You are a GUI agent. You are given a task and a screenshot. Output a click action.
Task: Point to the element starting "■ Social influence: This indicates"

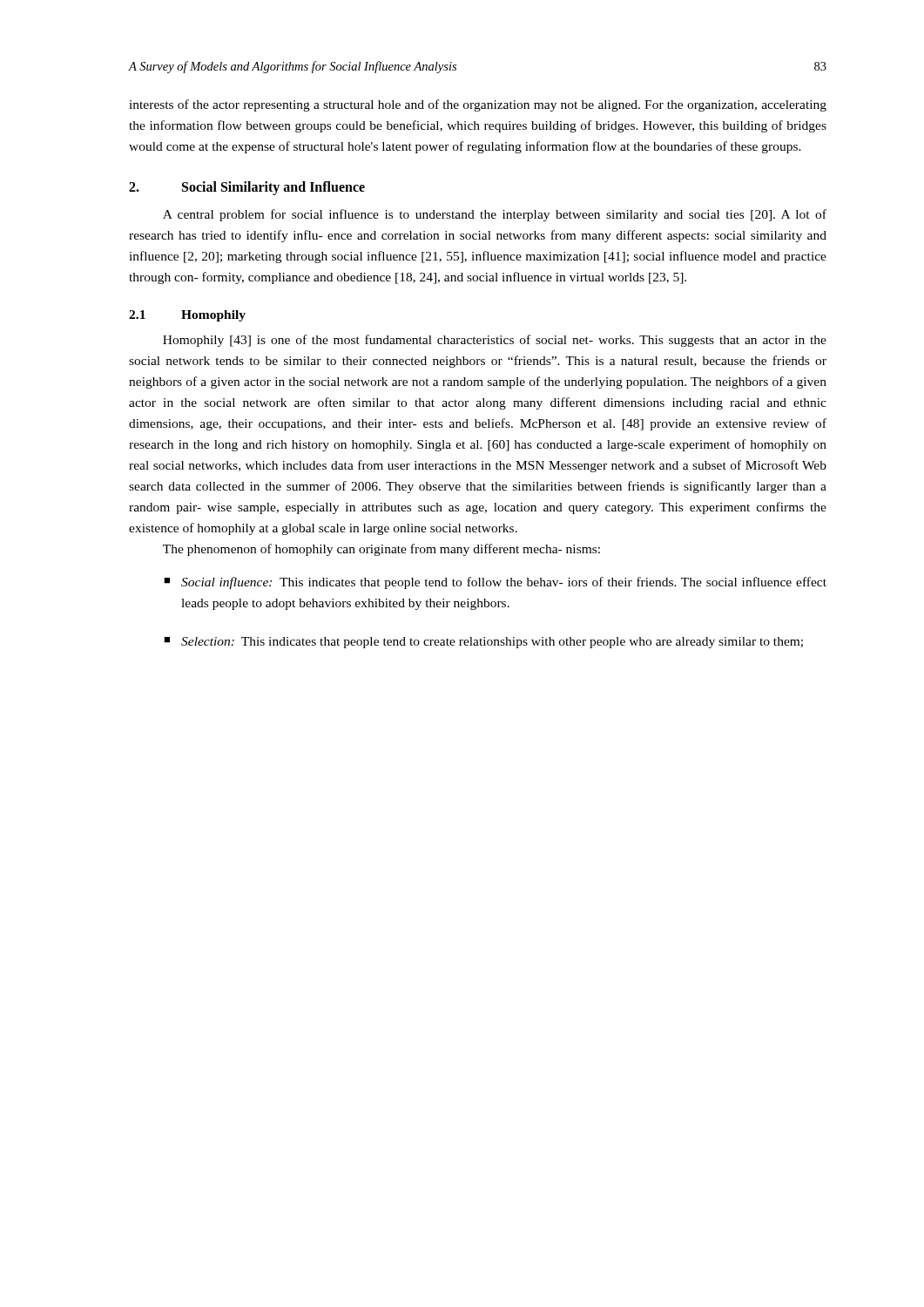(495, 593)
